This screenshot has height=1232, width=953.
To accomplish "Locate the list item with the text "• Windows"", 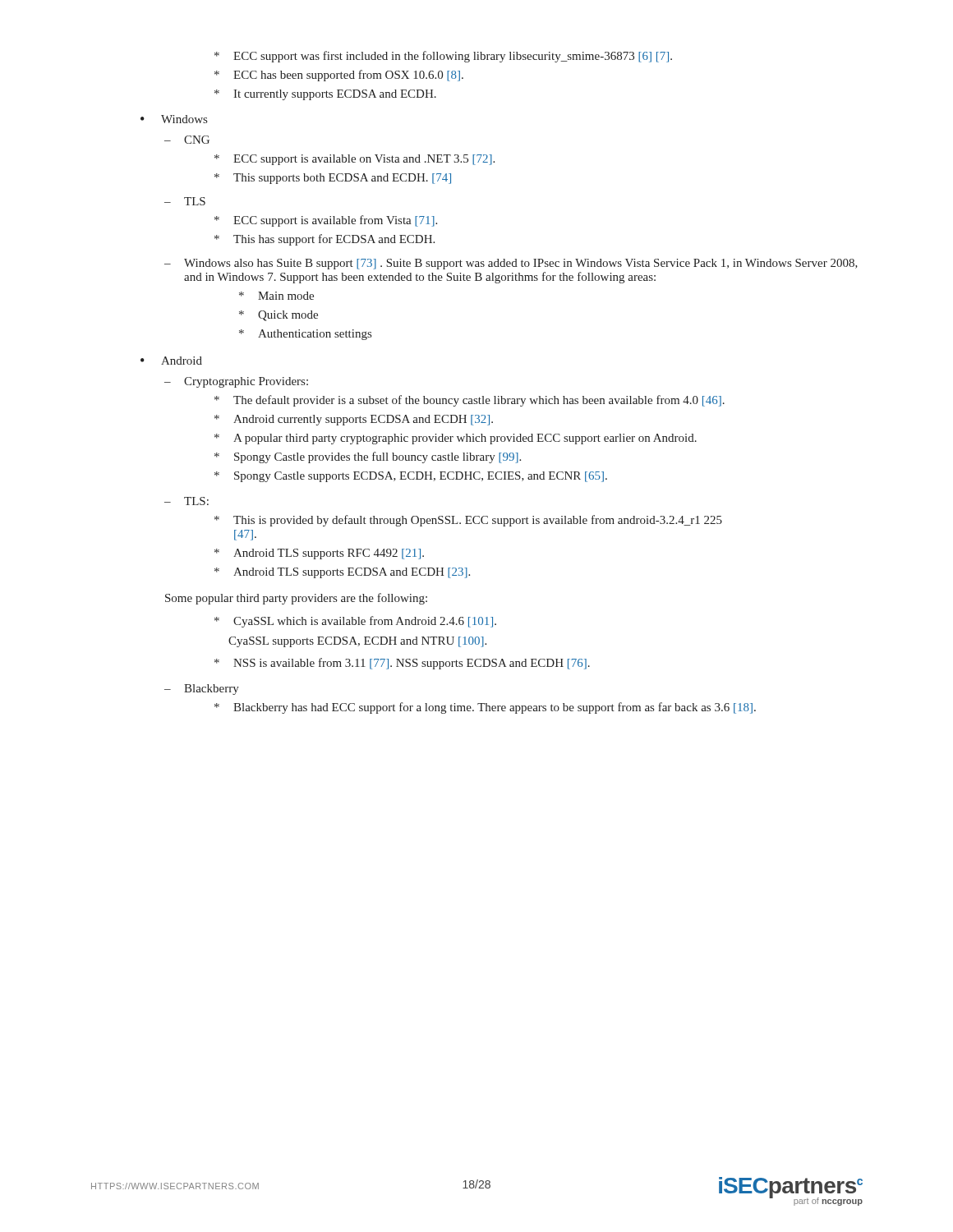I will pyautogui.click(x=174, y=120).
